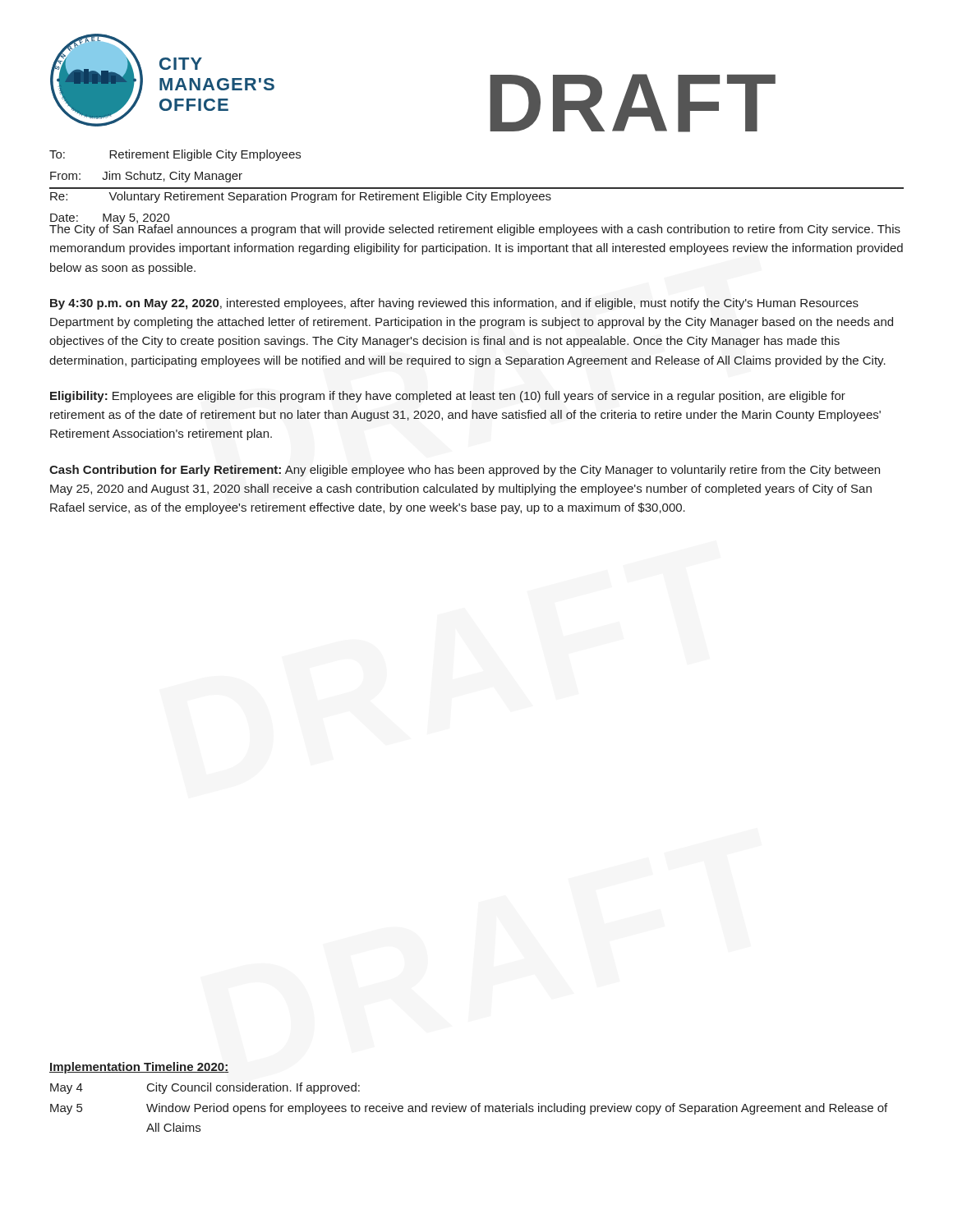
Task: Click on the list item that reads "May 4"
Action: (x=66, y=1087)
